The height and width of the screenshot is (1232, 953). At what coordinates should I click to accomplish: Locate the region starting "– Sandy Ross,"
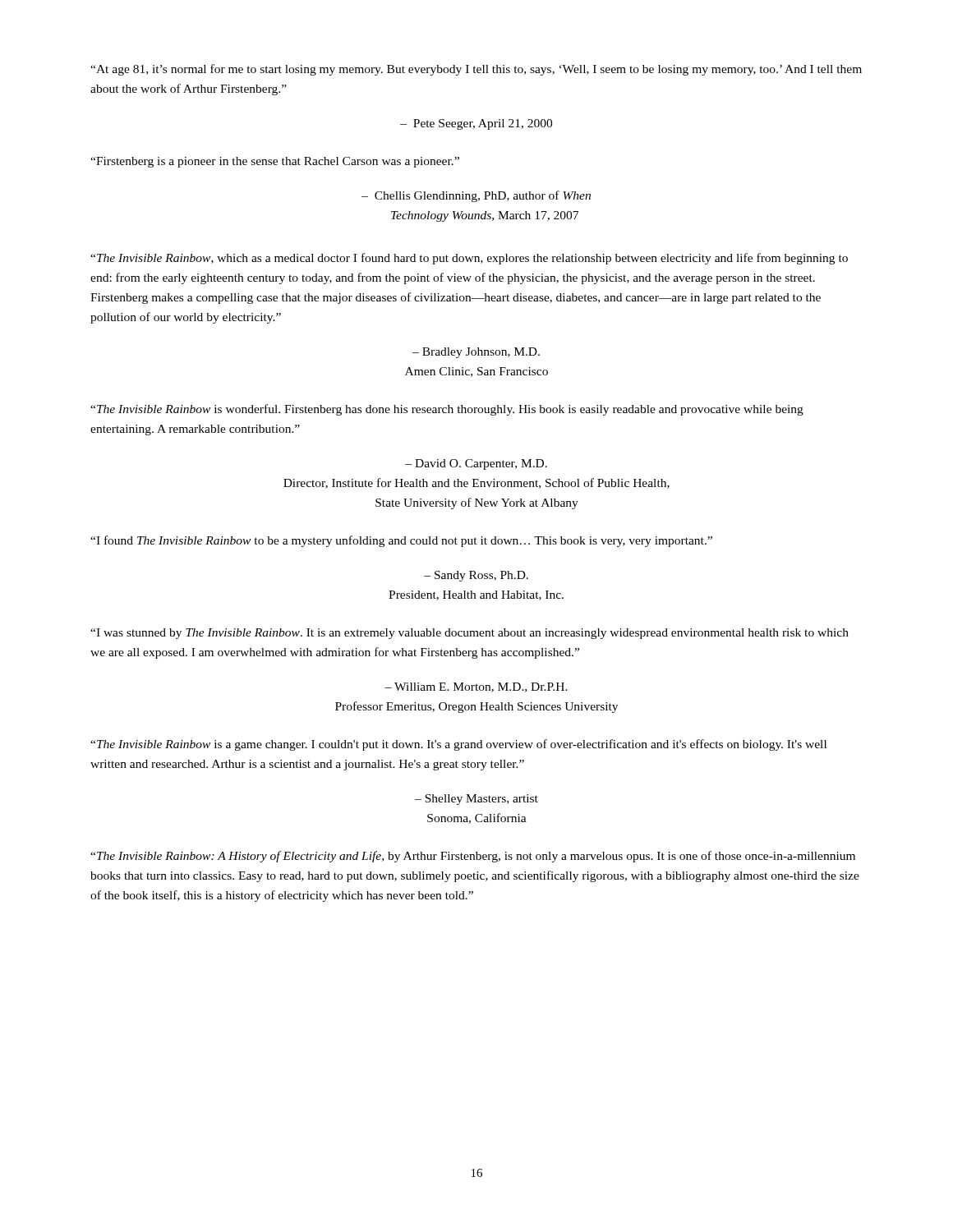[476, 585]
